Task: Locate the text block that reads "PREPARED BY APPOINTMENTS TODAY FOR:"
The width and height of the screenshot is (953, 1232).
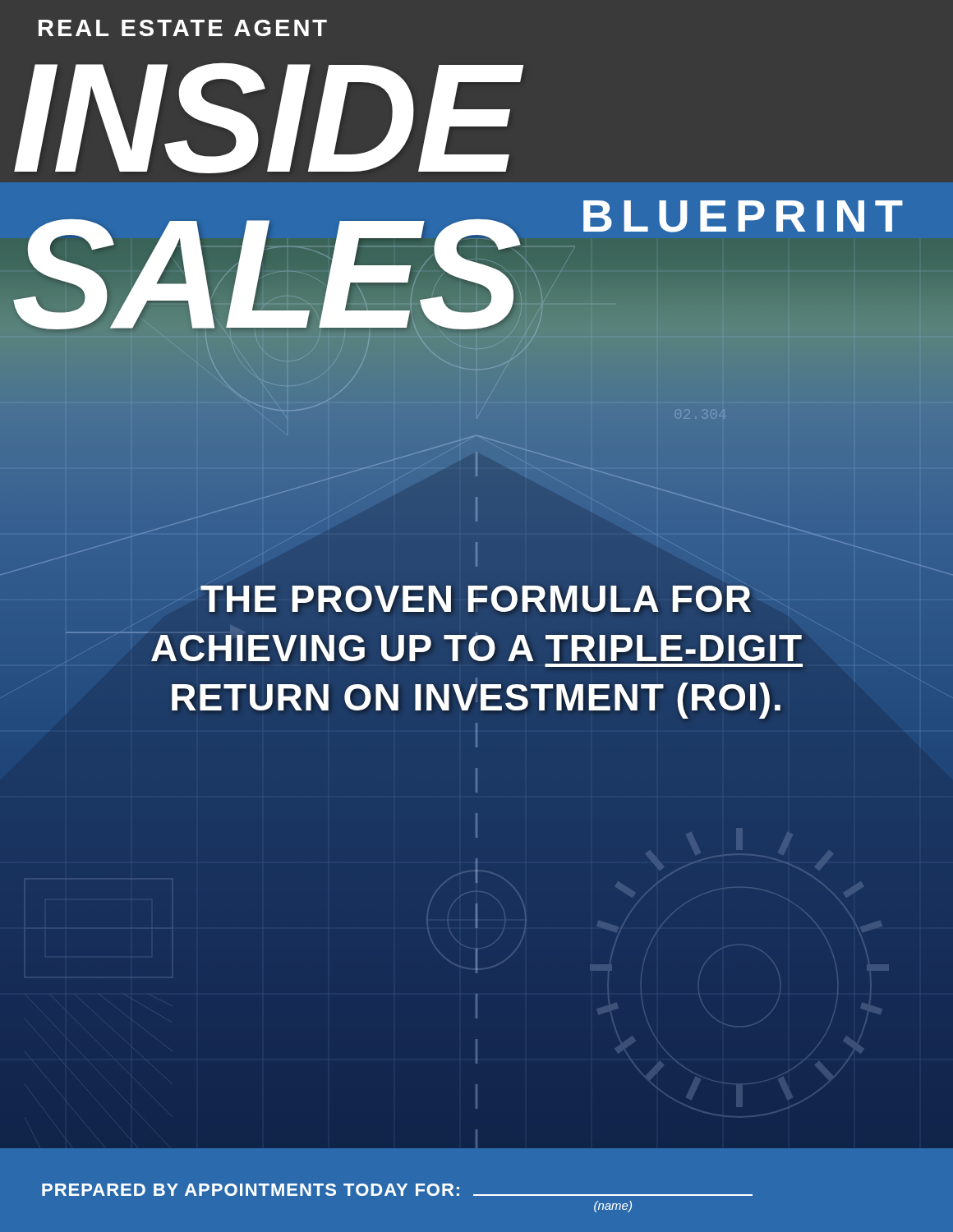Action: pyautogui.click(x=397, y=1190)
